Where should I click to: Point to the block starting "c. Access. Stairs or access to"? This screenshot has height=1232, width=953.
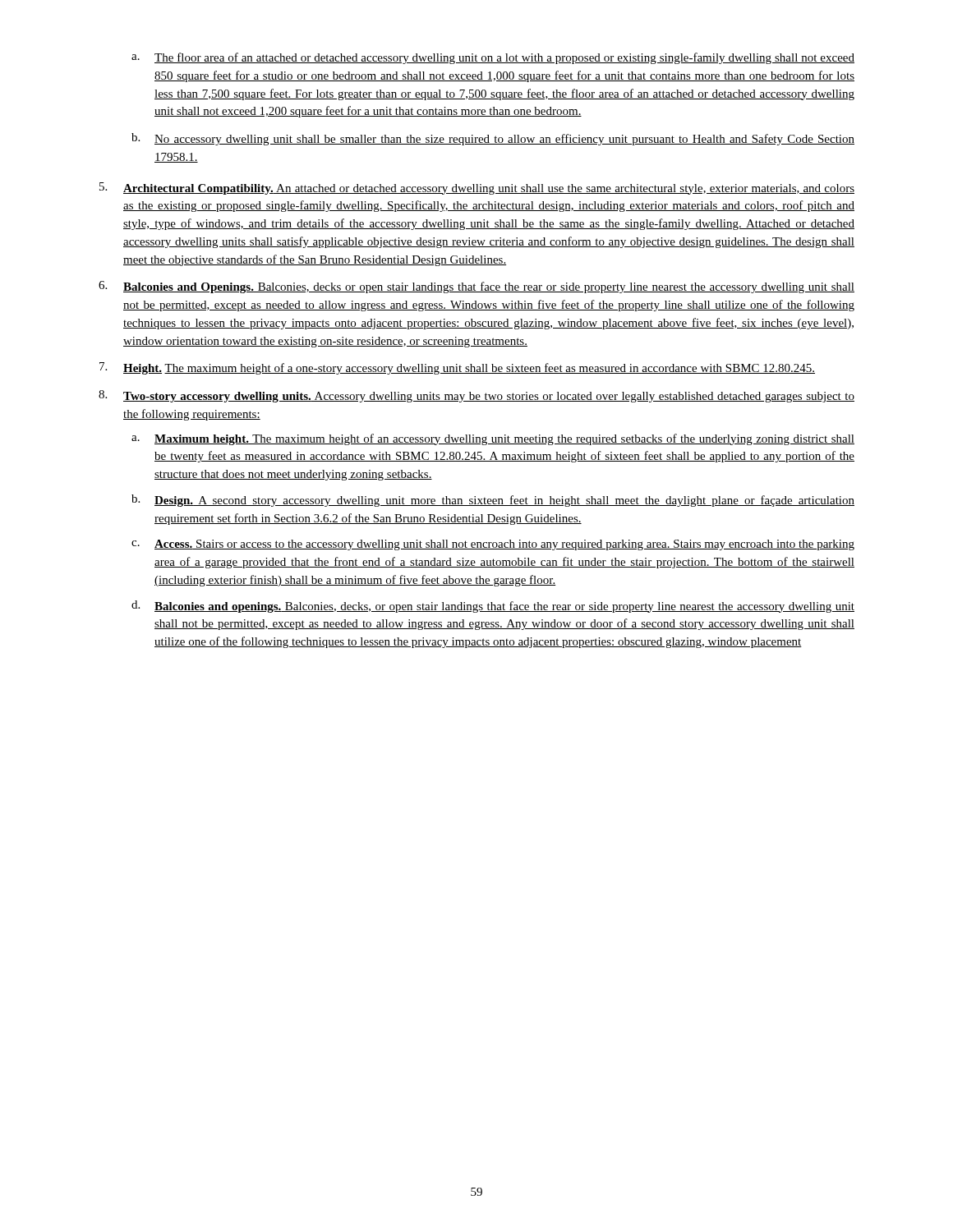point(493,562)
